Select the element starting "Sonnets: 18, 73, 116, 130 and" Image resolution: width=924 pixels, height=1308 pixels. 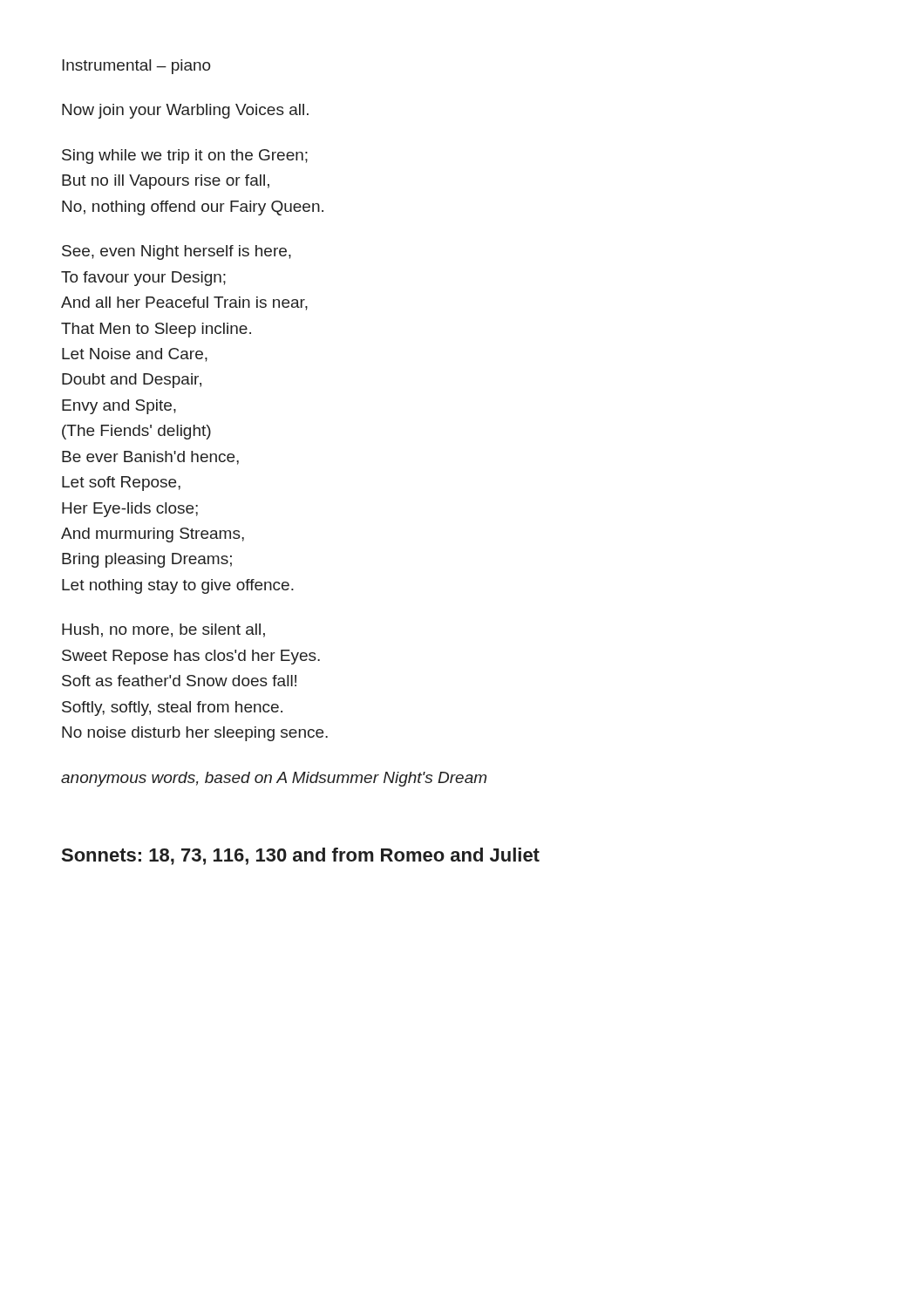click(x=300, y=855)
